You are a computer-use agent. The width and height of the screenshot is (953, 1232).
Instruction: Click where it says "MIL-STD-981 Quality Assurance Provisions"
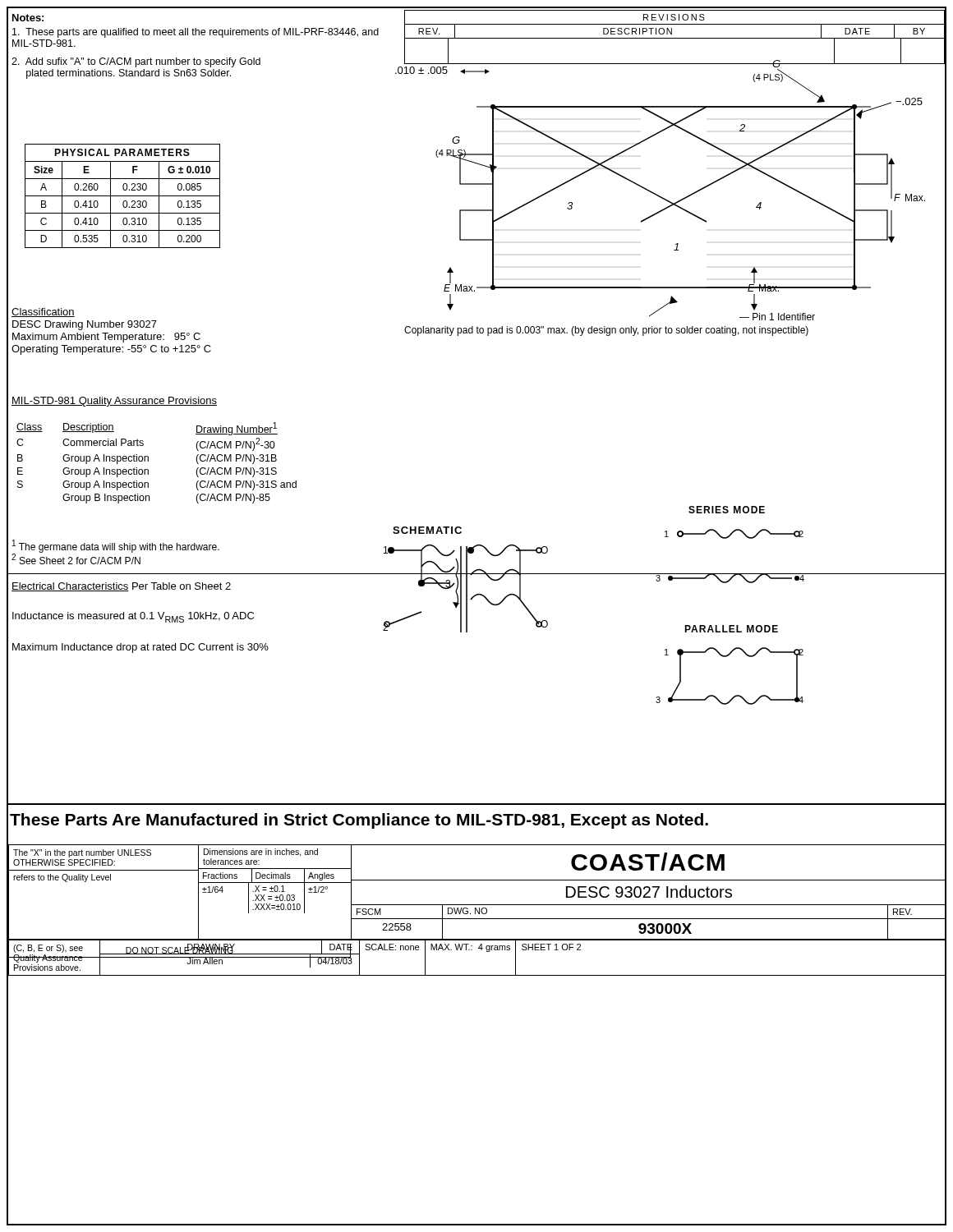(x=114, y=400)
